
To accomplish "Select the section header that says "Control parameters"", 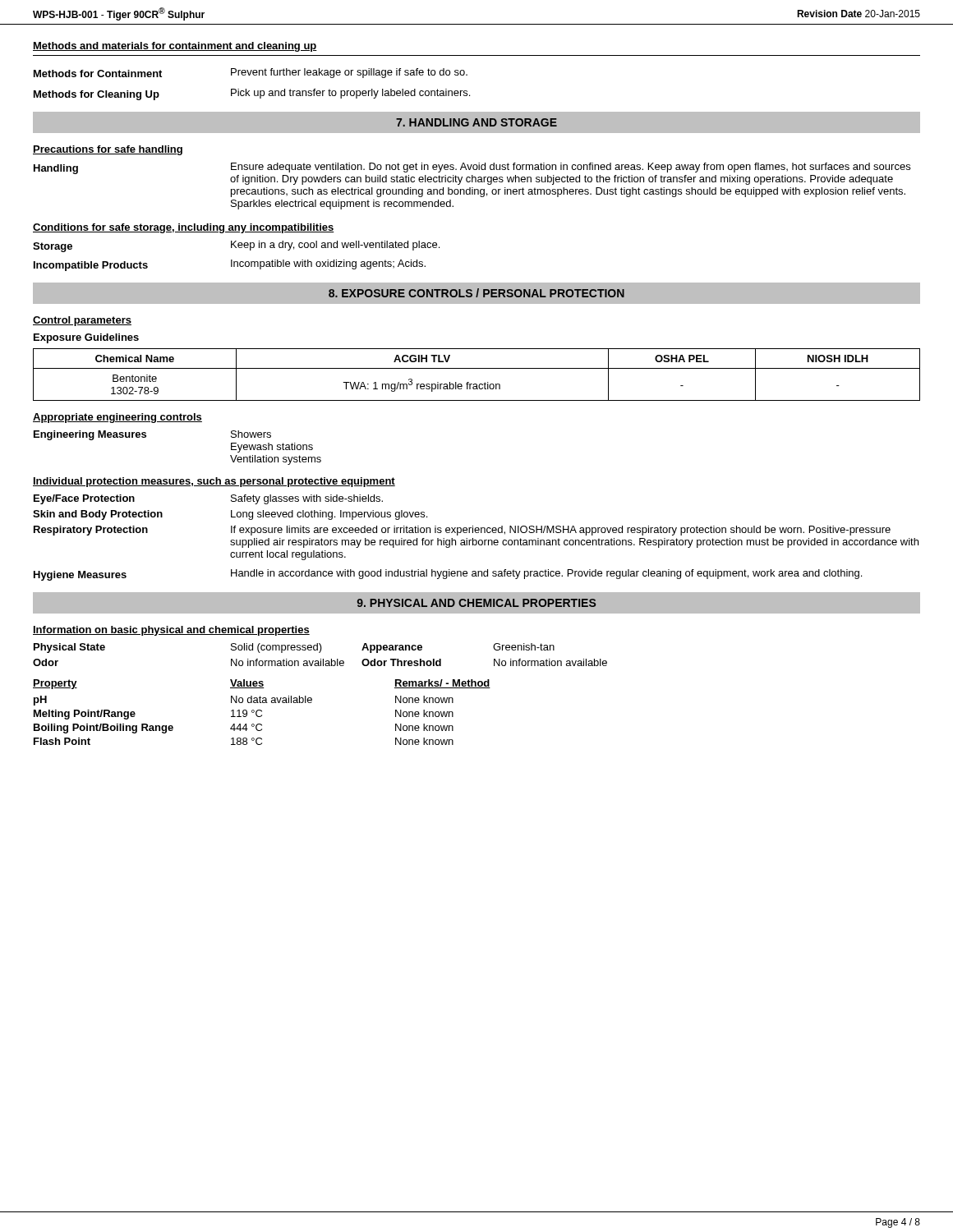I will [x=82, y=320].
